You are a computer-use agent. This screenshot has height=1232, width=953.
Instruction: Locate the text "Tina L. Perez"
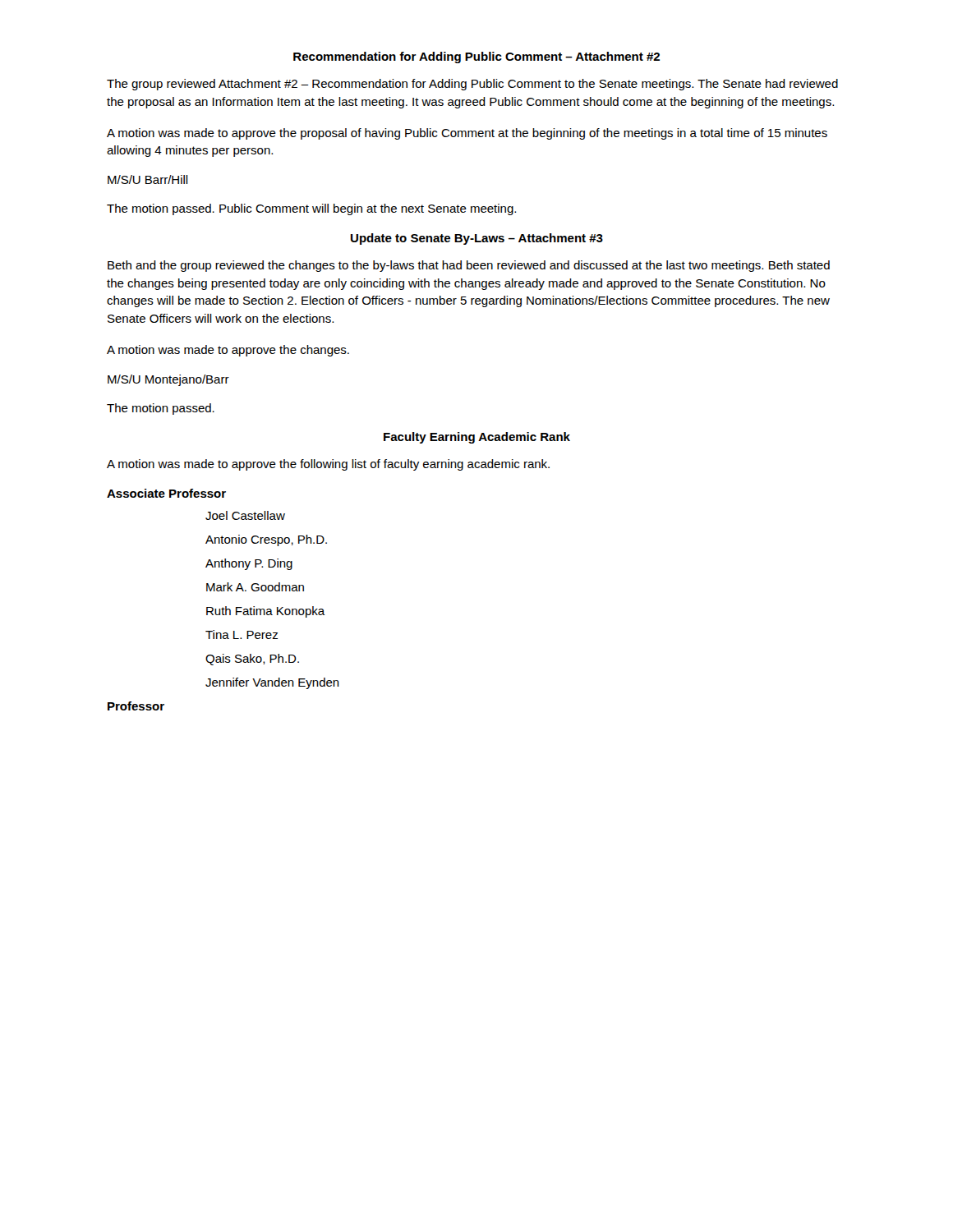point(242,634)
